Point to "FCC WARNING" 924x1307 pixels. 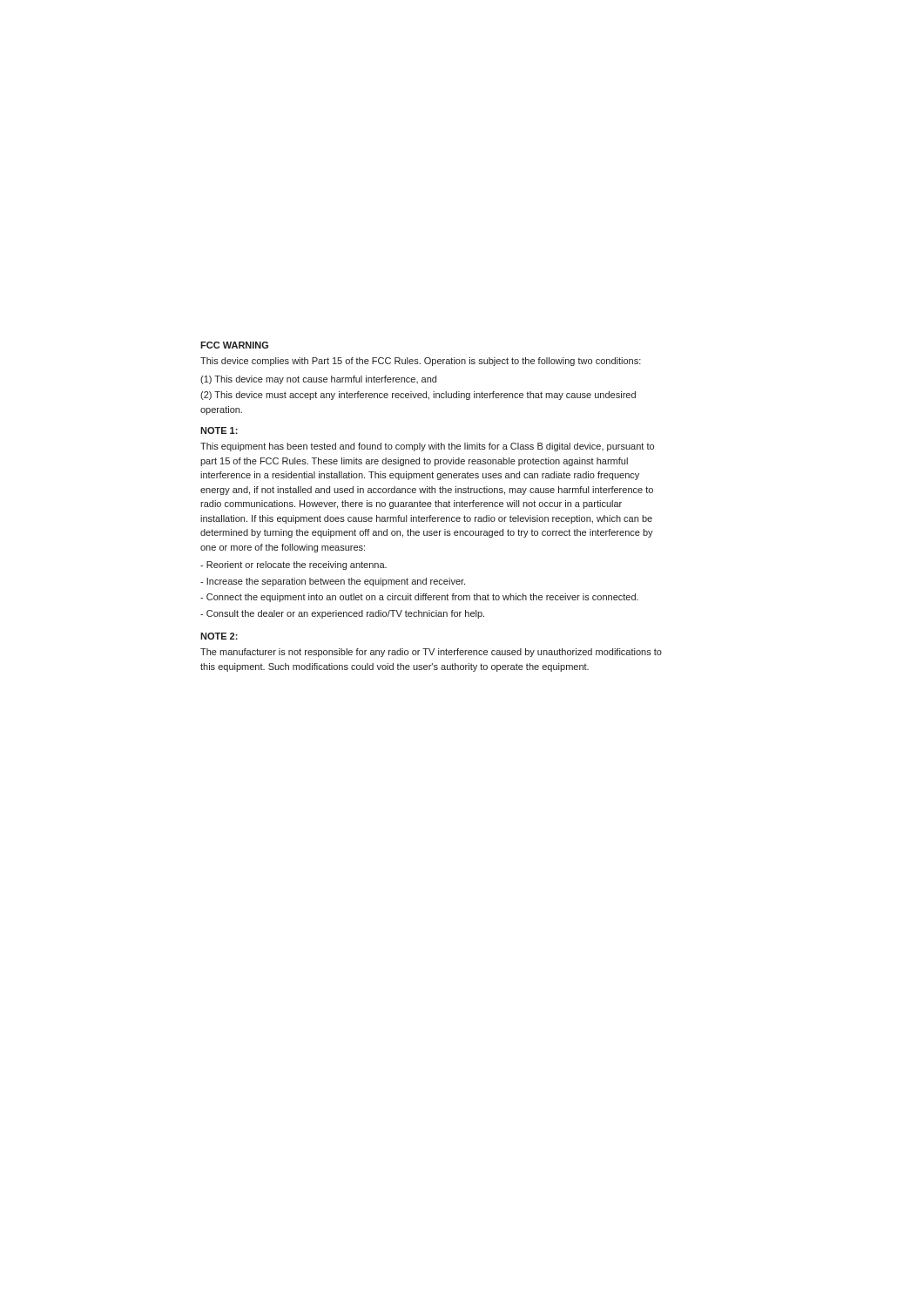[235, 345]
